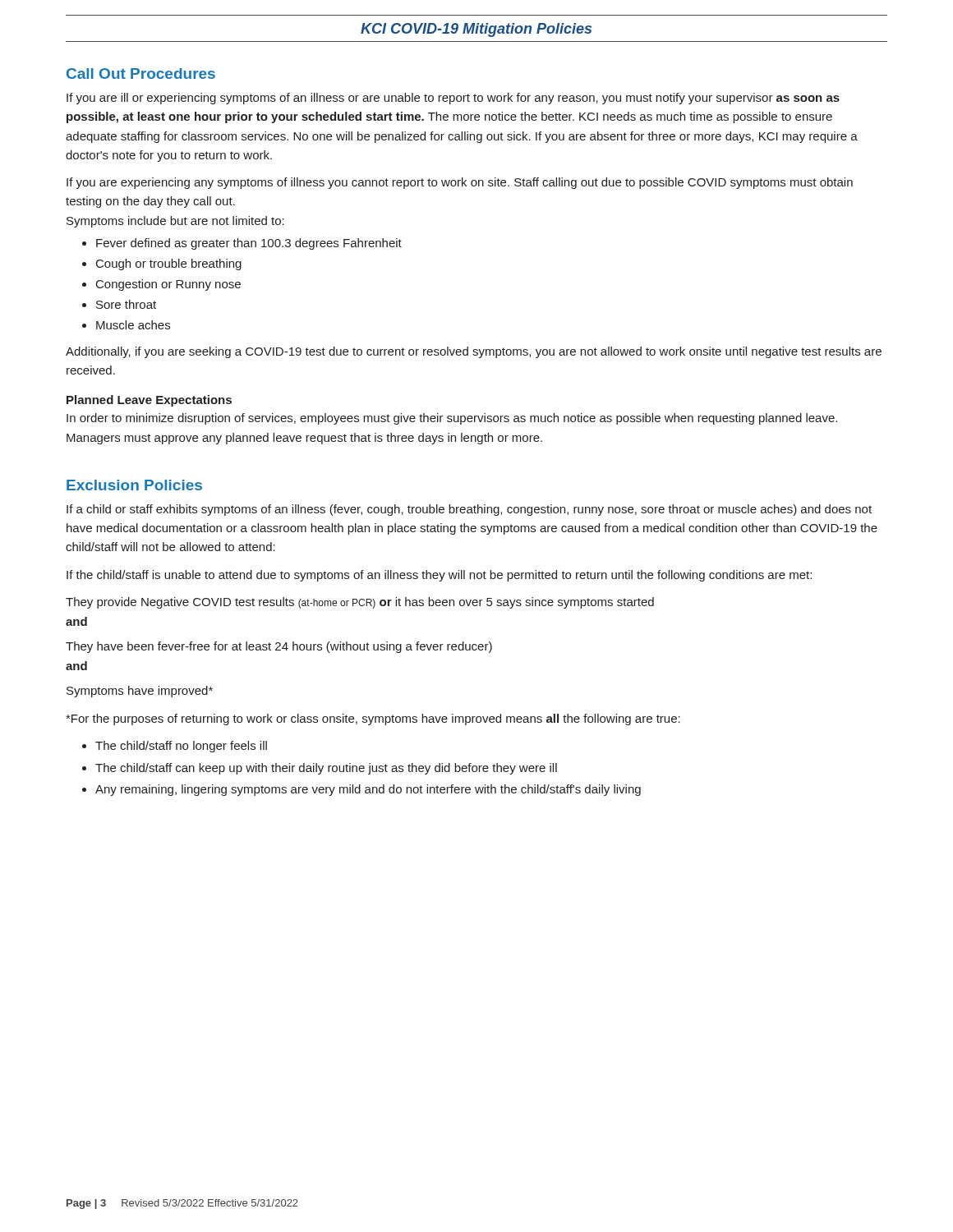This screenshot has height=1232, width=953.
Task: Where is the passage that starts "For the purposes of returning"?
Action: 373,718
